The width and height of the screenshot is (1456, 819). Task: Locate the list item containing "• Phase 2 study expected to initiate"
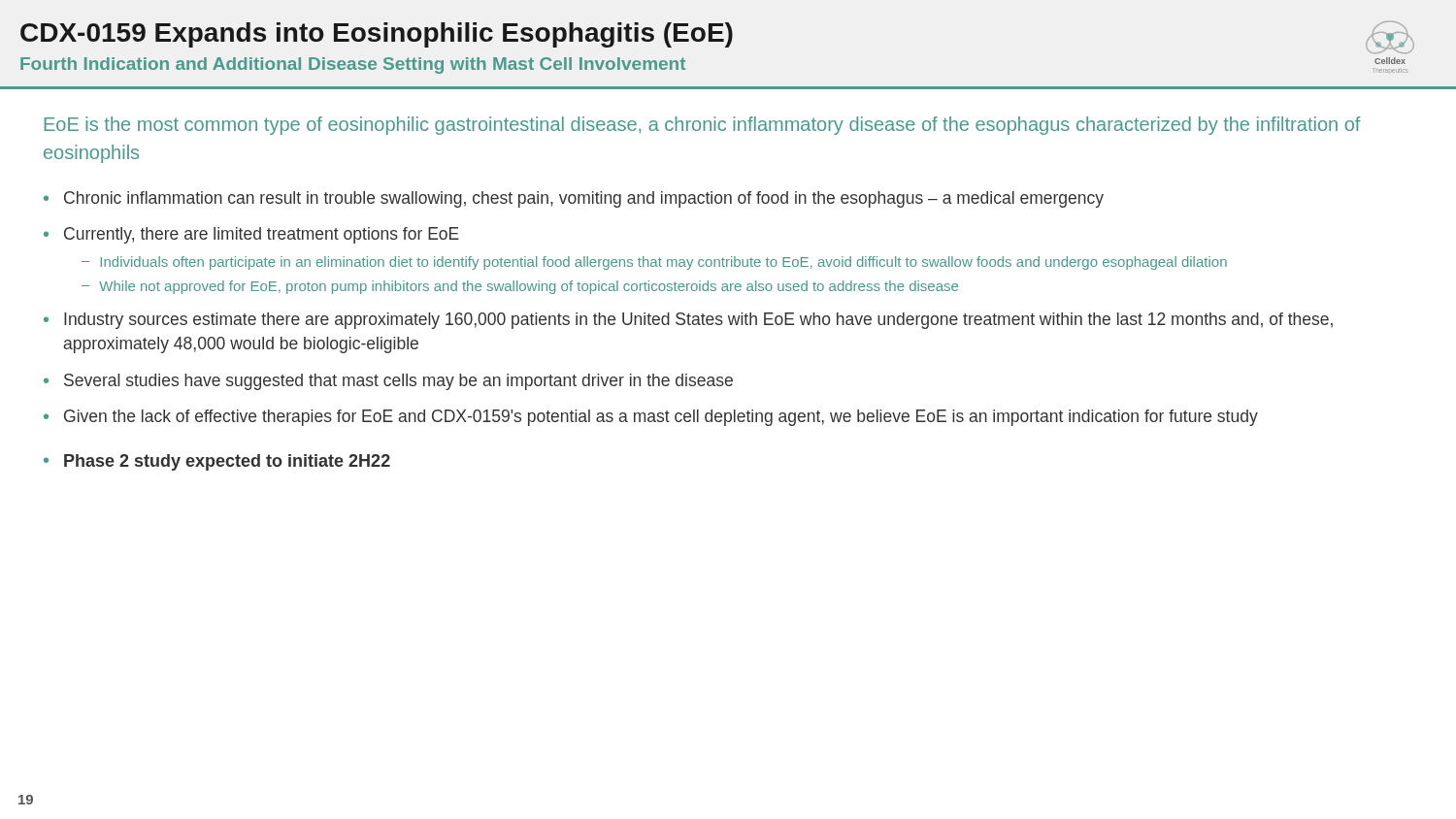pyautogui.click(x=217, y=461)
